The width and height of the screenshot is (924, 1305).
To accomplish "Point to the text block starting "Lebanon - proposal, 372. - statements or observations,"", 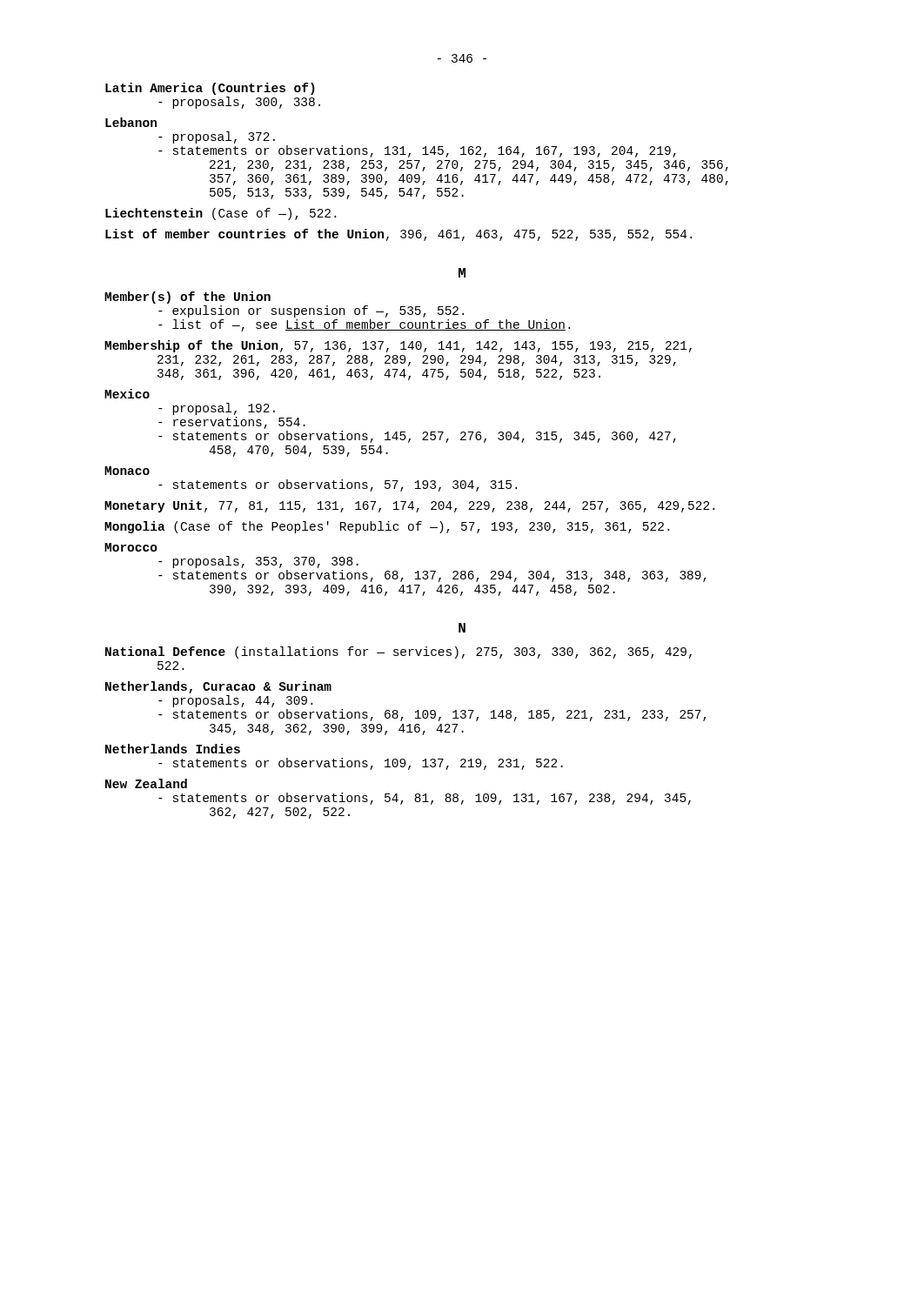I will pos(418,158).
